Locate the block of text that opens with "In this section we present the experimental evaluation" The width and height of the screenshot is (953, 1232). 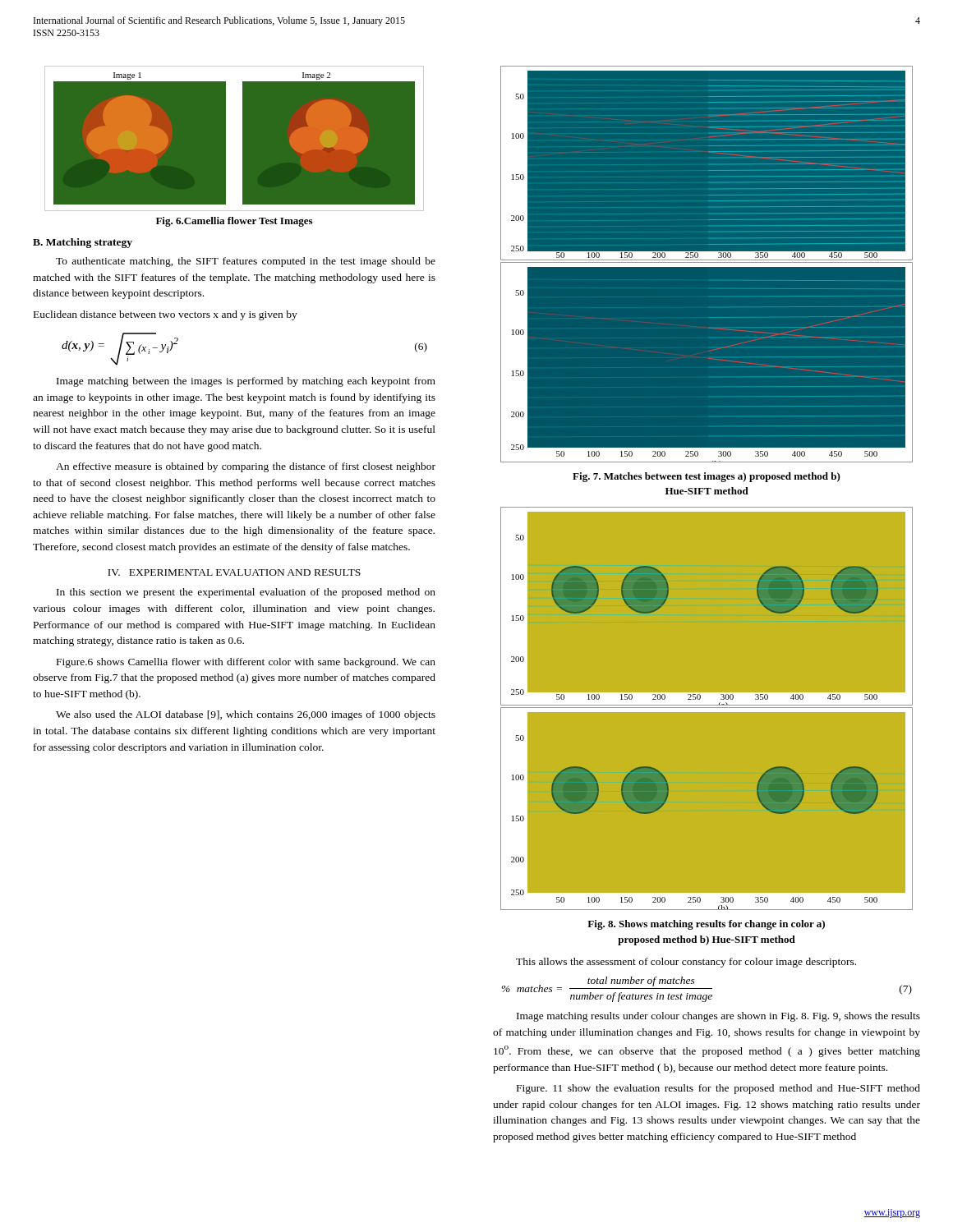234,670
